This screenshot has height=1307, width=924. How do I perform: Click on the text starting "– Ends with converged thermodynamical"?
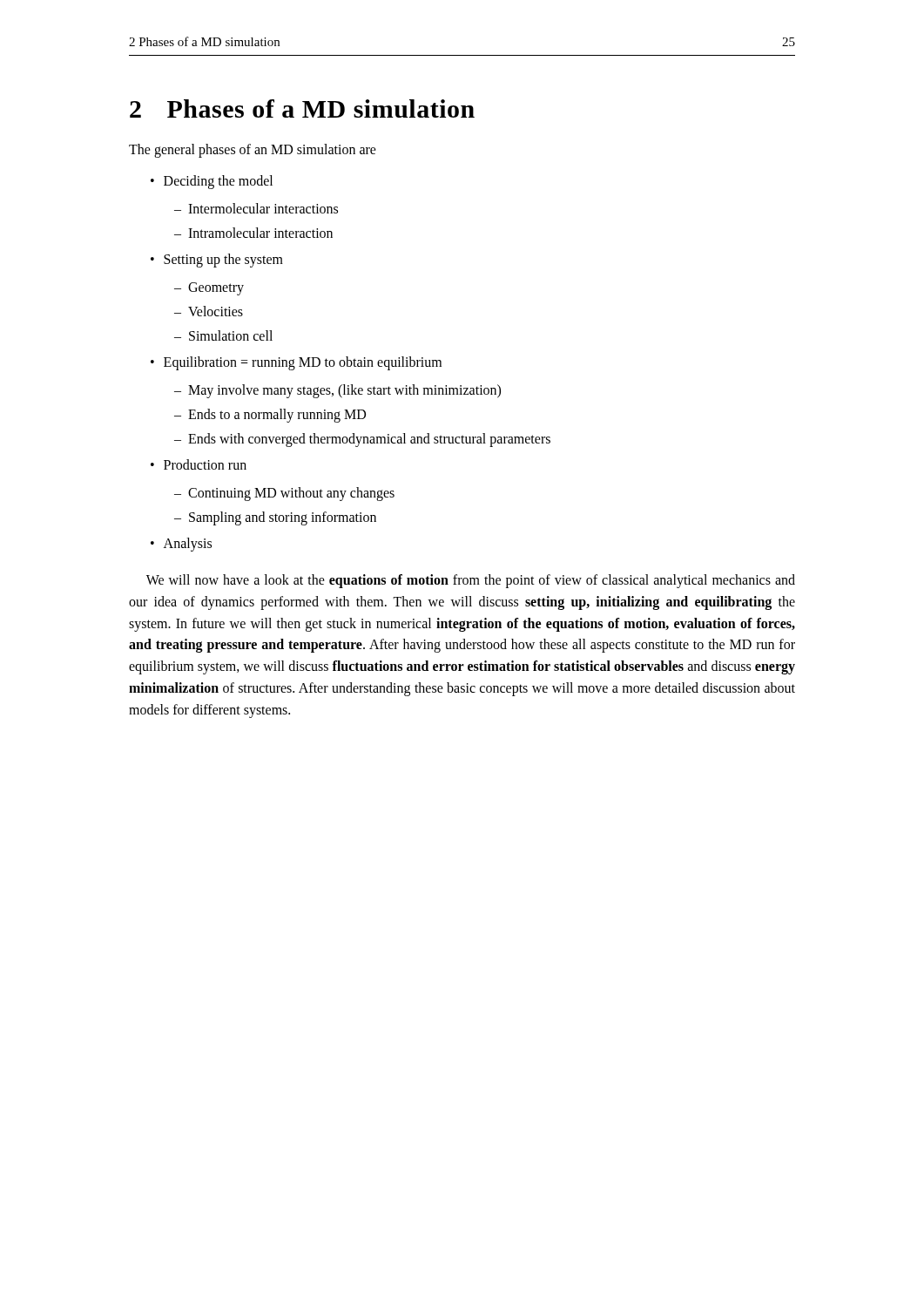(362, 439)
